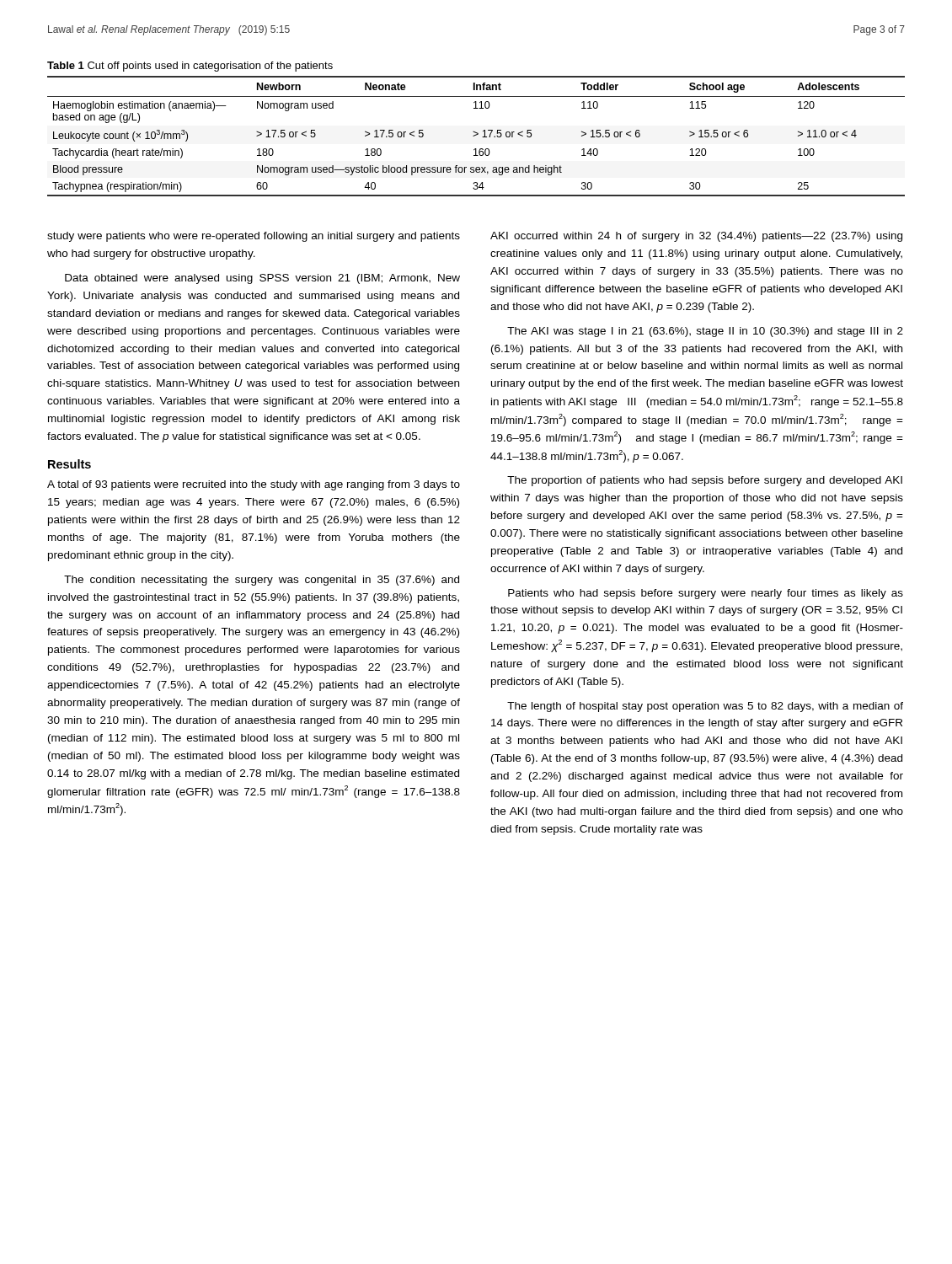Navigate to the element starting "A total of"
The width and height of the screenshot is (952, 1264).
coord(254,647)
